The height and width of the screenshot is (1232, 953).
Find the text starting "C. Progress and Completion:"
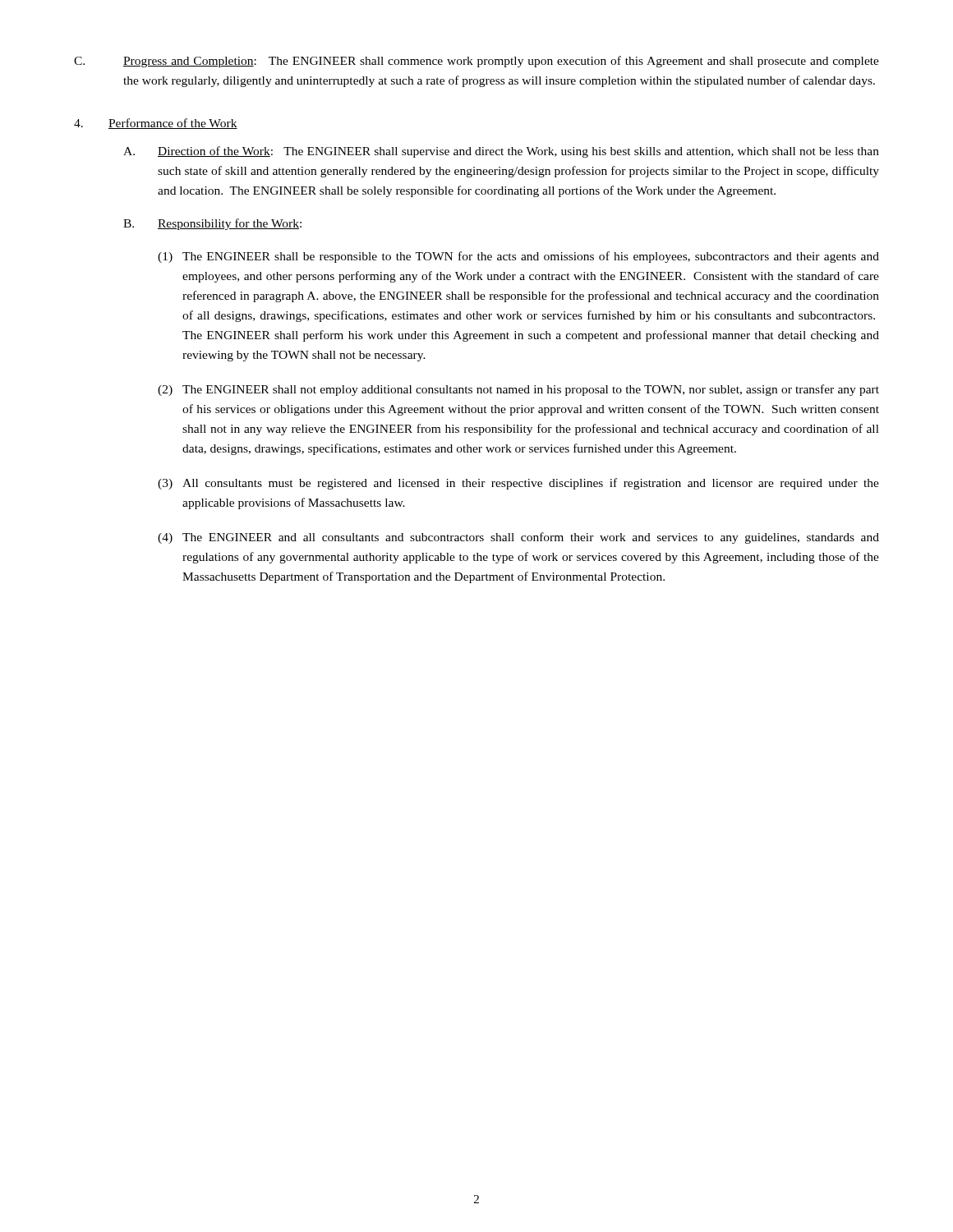(x=476, y=71)
